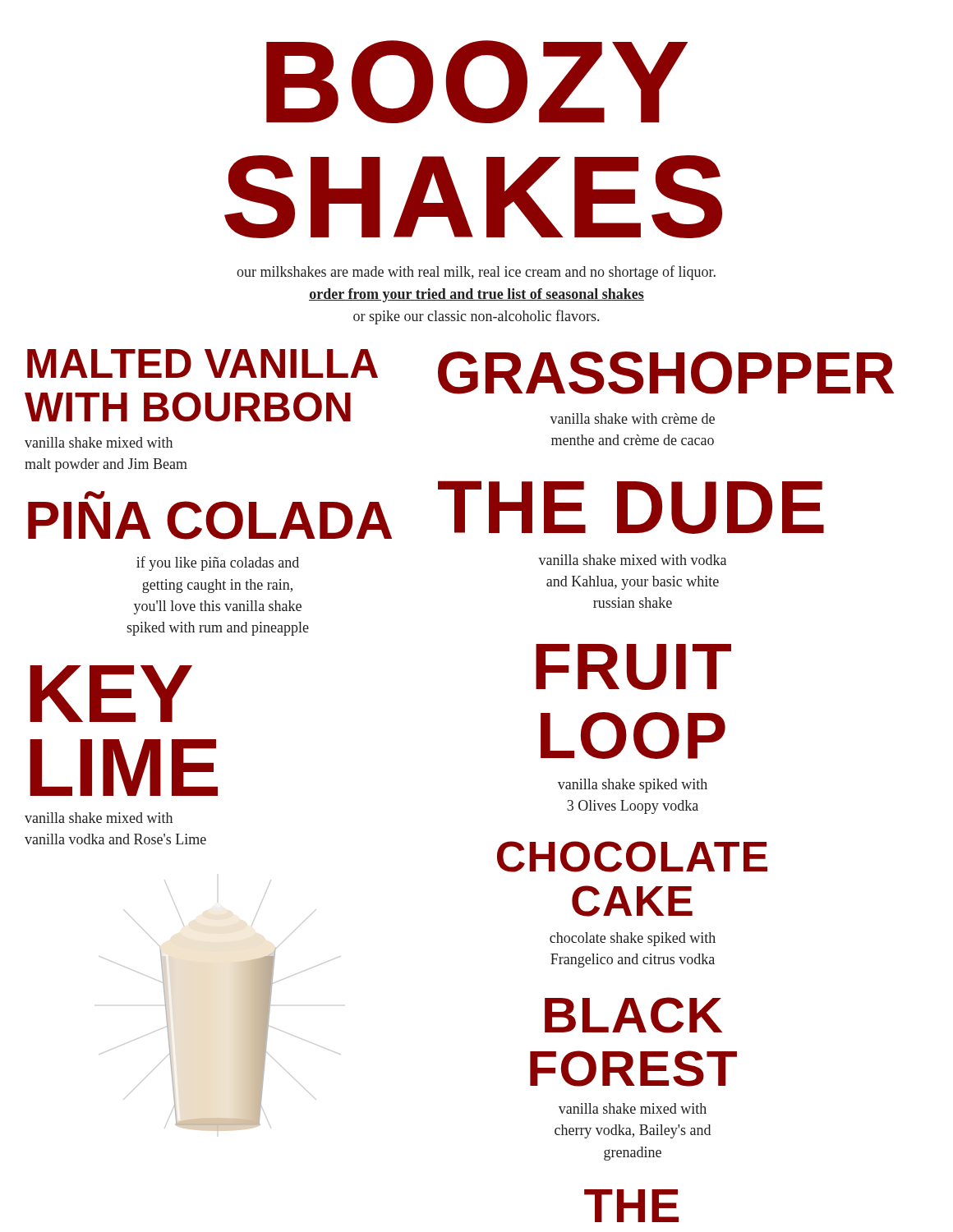Locate the text "BOOZY SHAKES"
The height and width of the screenshot is (1232, 953).
point(476,136)
